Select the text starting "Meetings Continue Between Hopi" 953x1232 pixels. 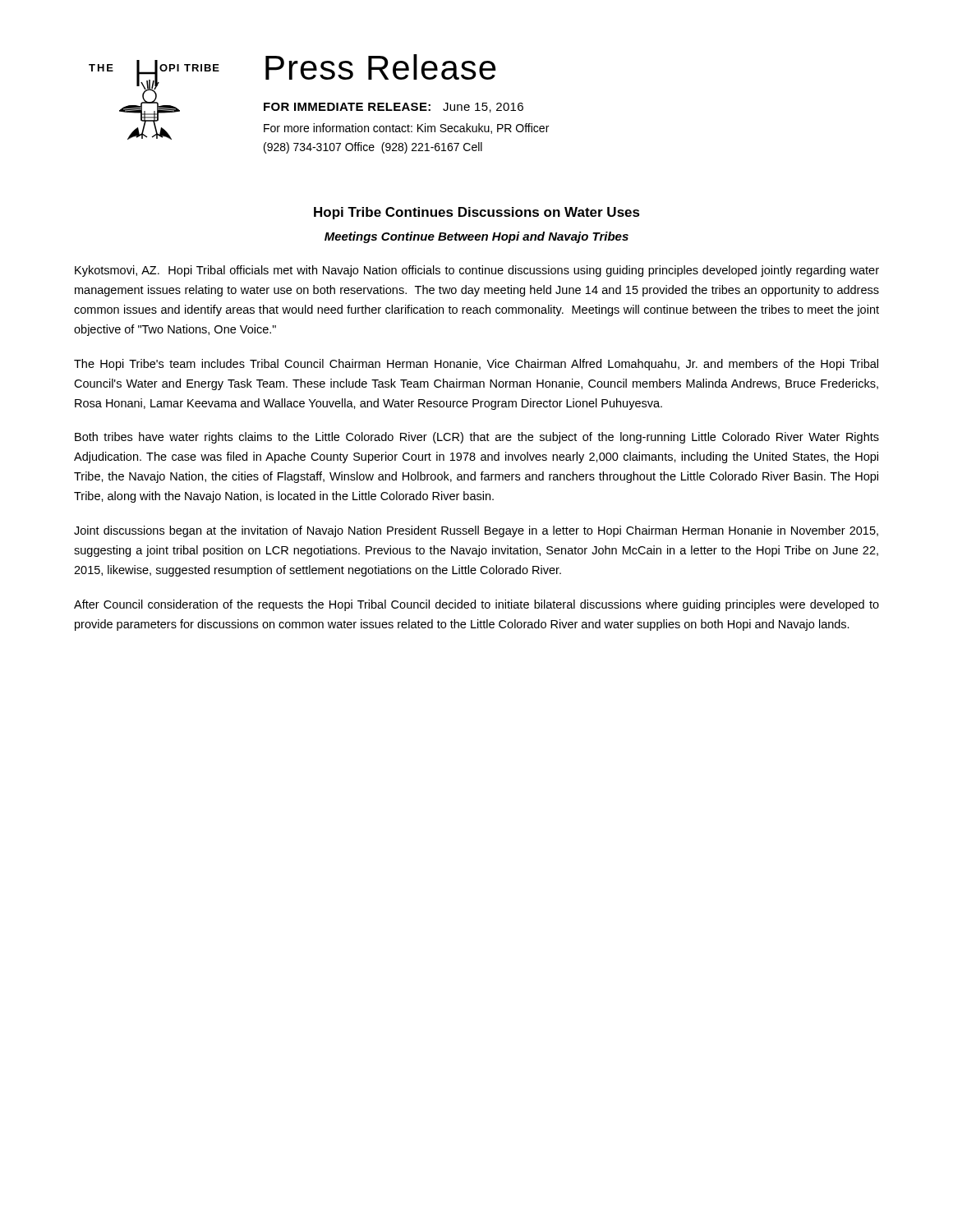(x=476, y=236)
